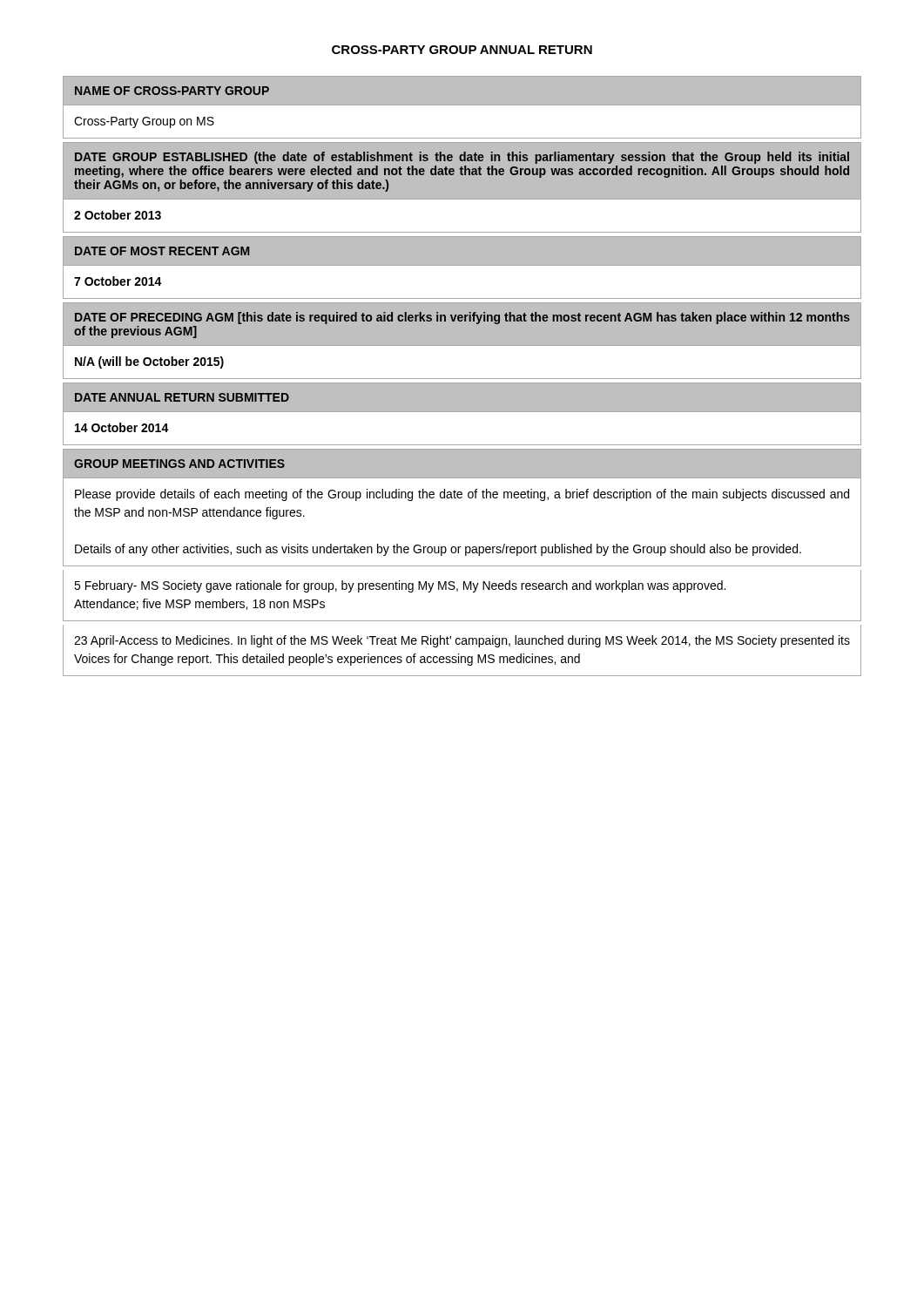Find the text starting "DATE GROUP ESTABLISHED (the date of"
Viewport: 924px width, 1307px height.
coord(462,171)
